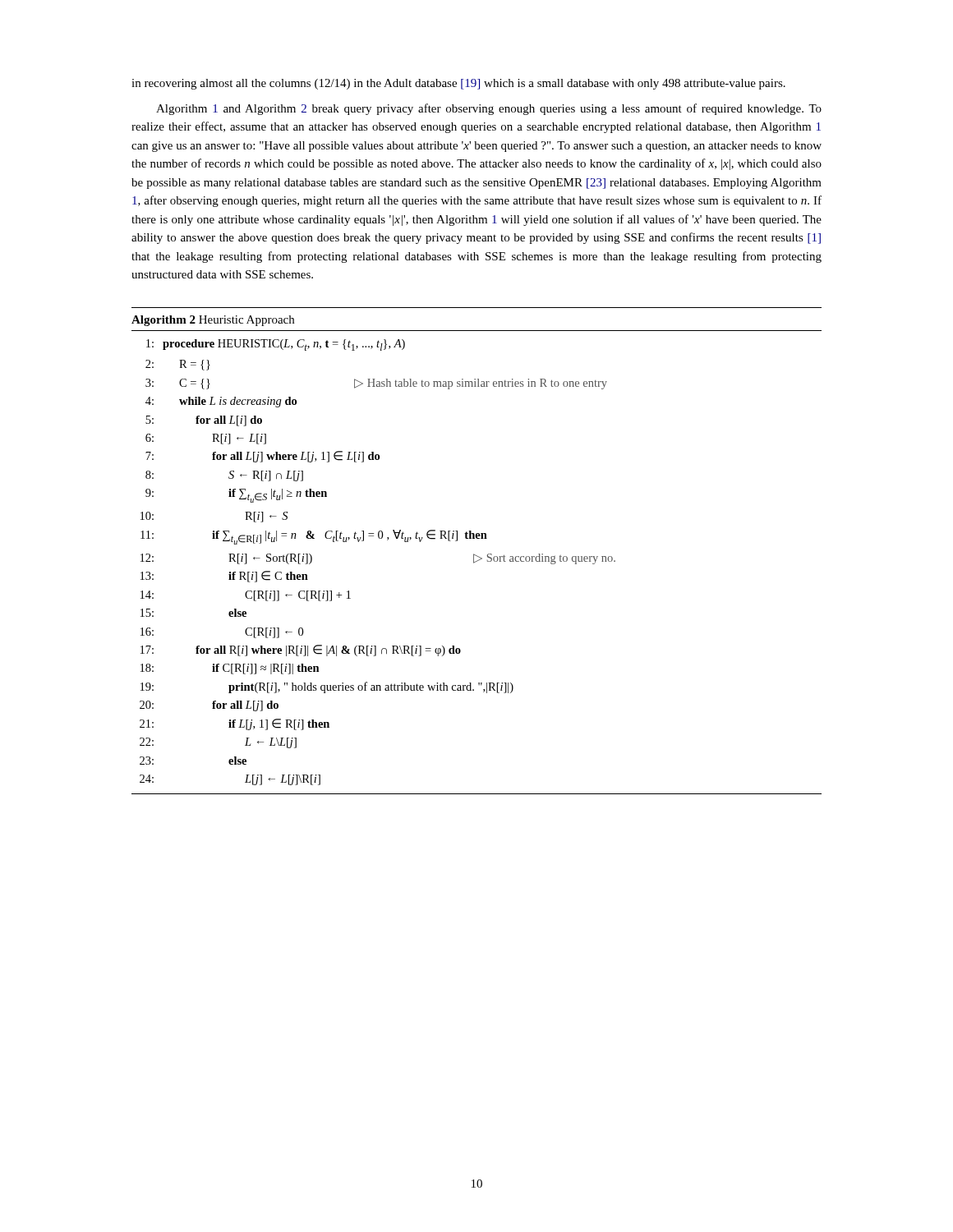This screenshot has width=953, height=1232.
Task: Point to the block beginning "in recovering almost all"
Action: (476, 179)
